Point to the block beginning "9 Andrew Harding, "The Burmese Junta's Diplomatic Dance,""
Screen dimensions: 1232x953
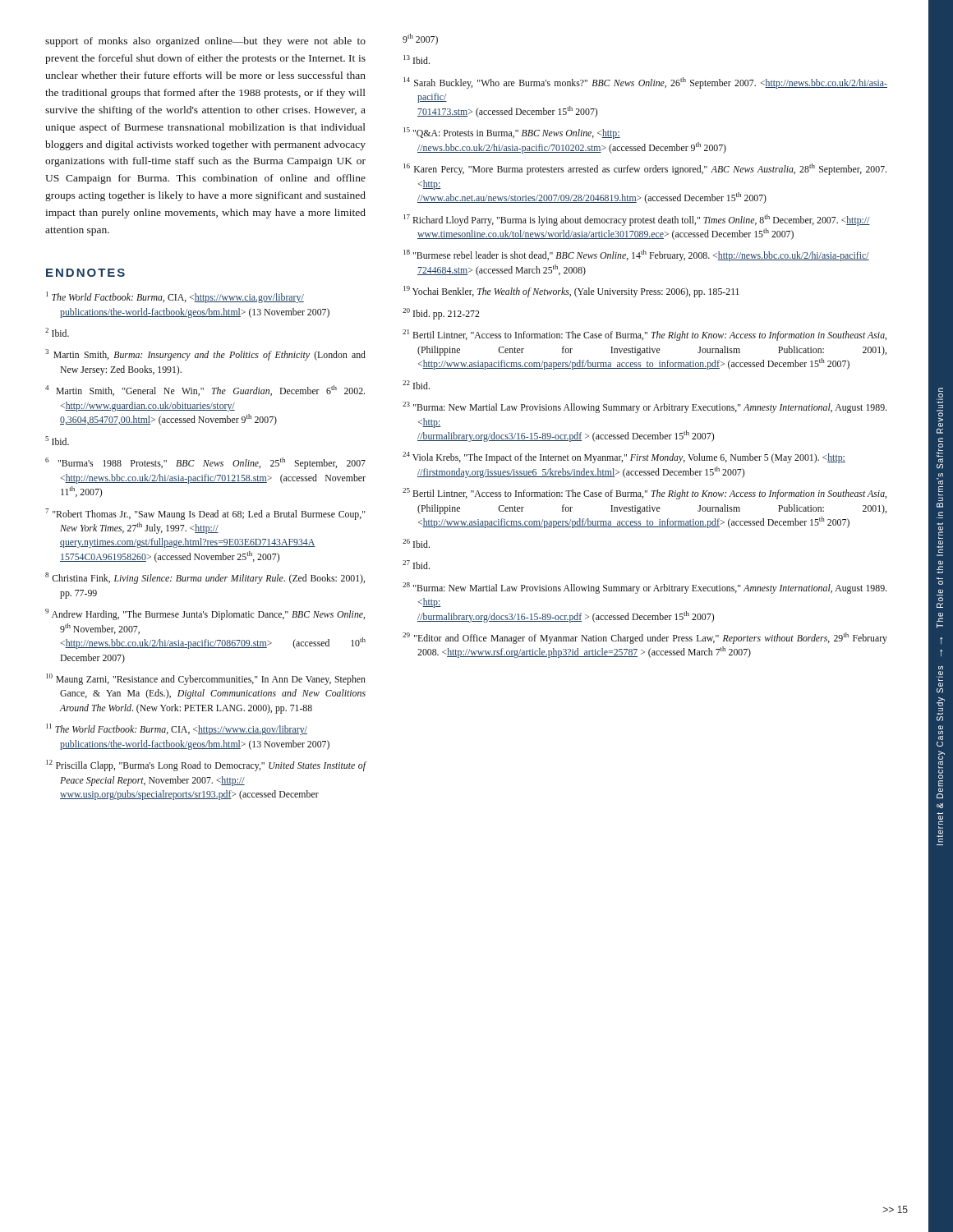coord(205,636)
